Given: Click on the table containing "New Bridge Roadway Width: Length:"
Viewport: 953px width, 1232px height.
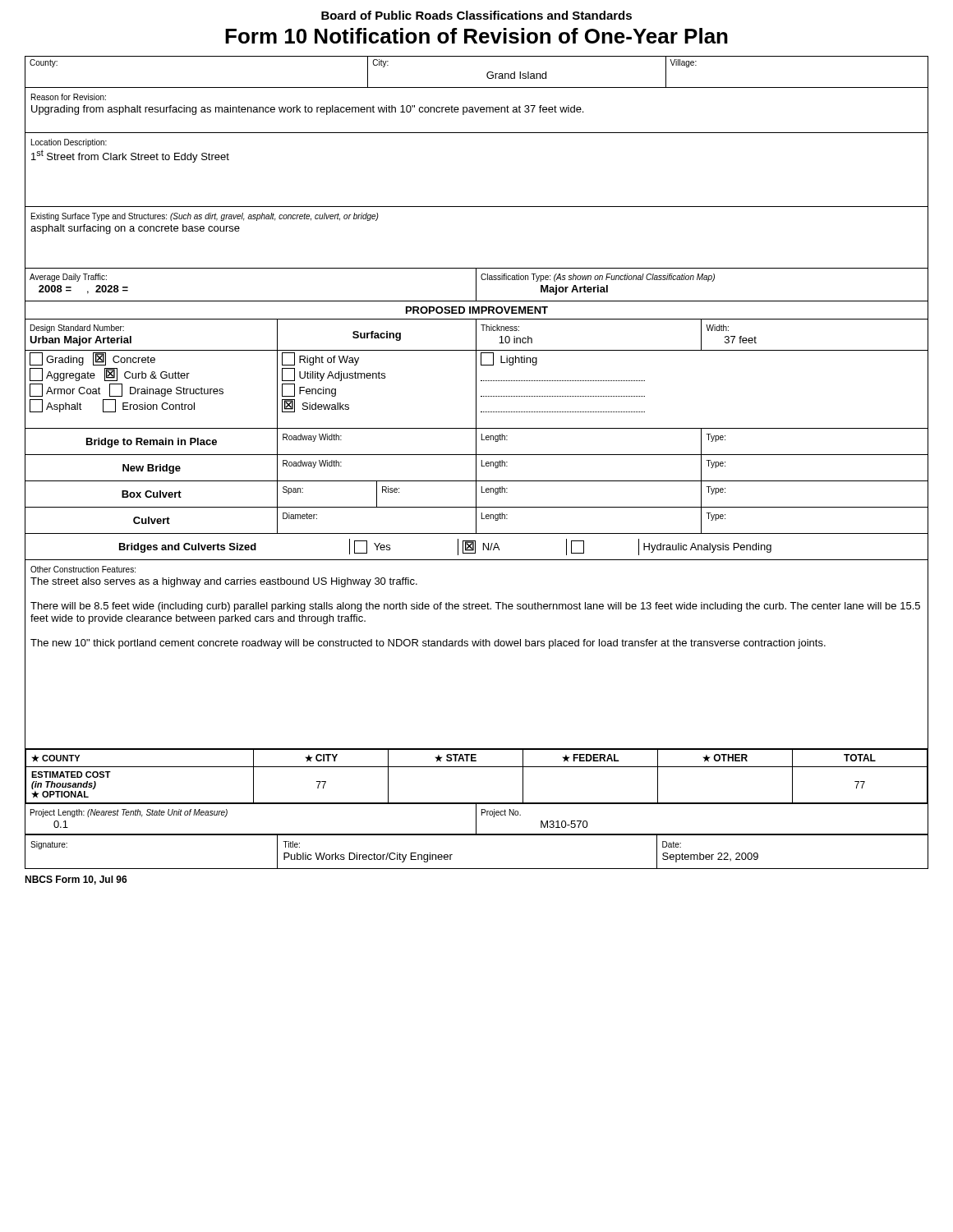Looking at the screenshot, I should click(476, 468).
